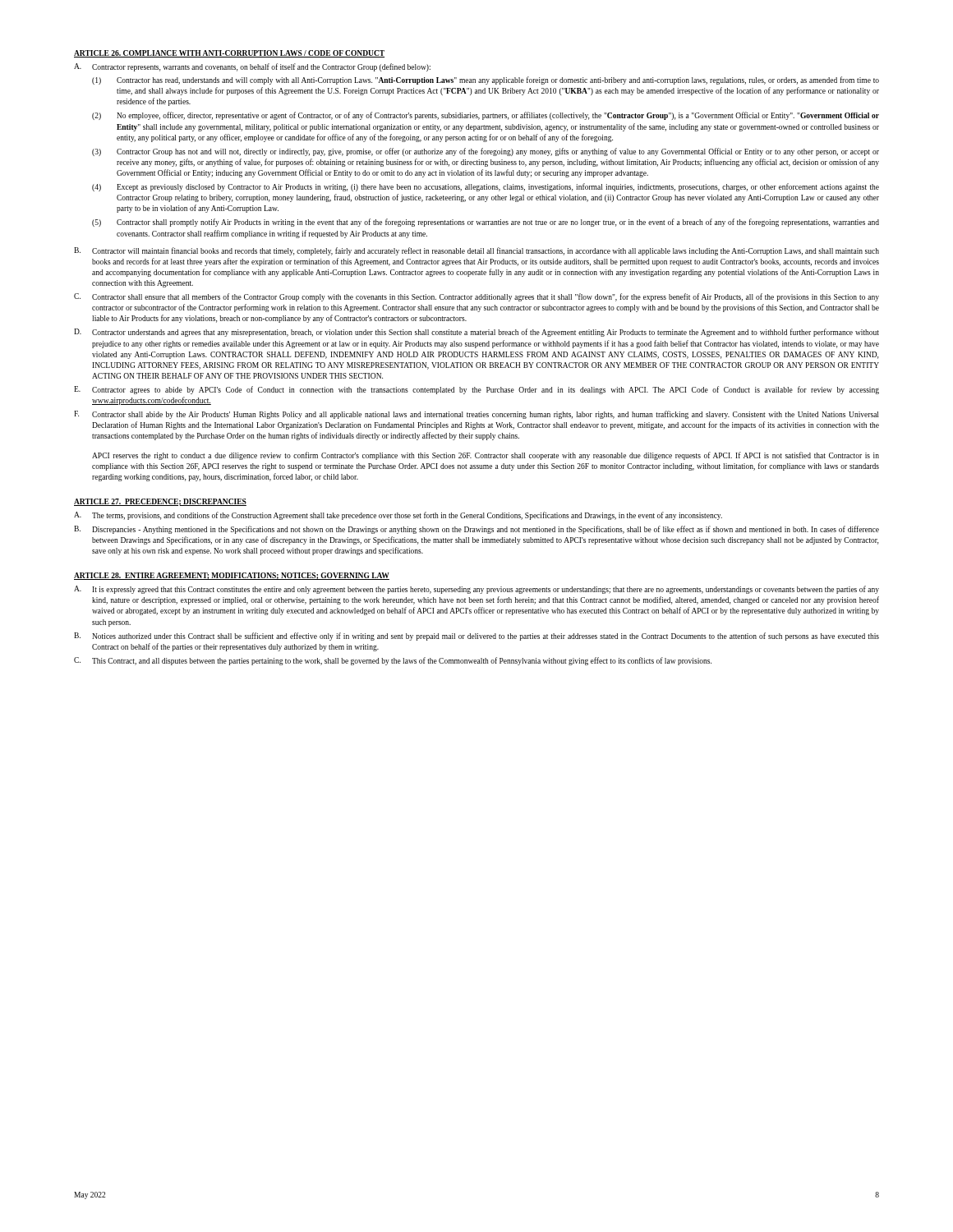Locate the list item that says "A. Contractor represents, warrants and covenants,"
The height and width of the screenshot is (1232, 953).
tap(476, 153)
